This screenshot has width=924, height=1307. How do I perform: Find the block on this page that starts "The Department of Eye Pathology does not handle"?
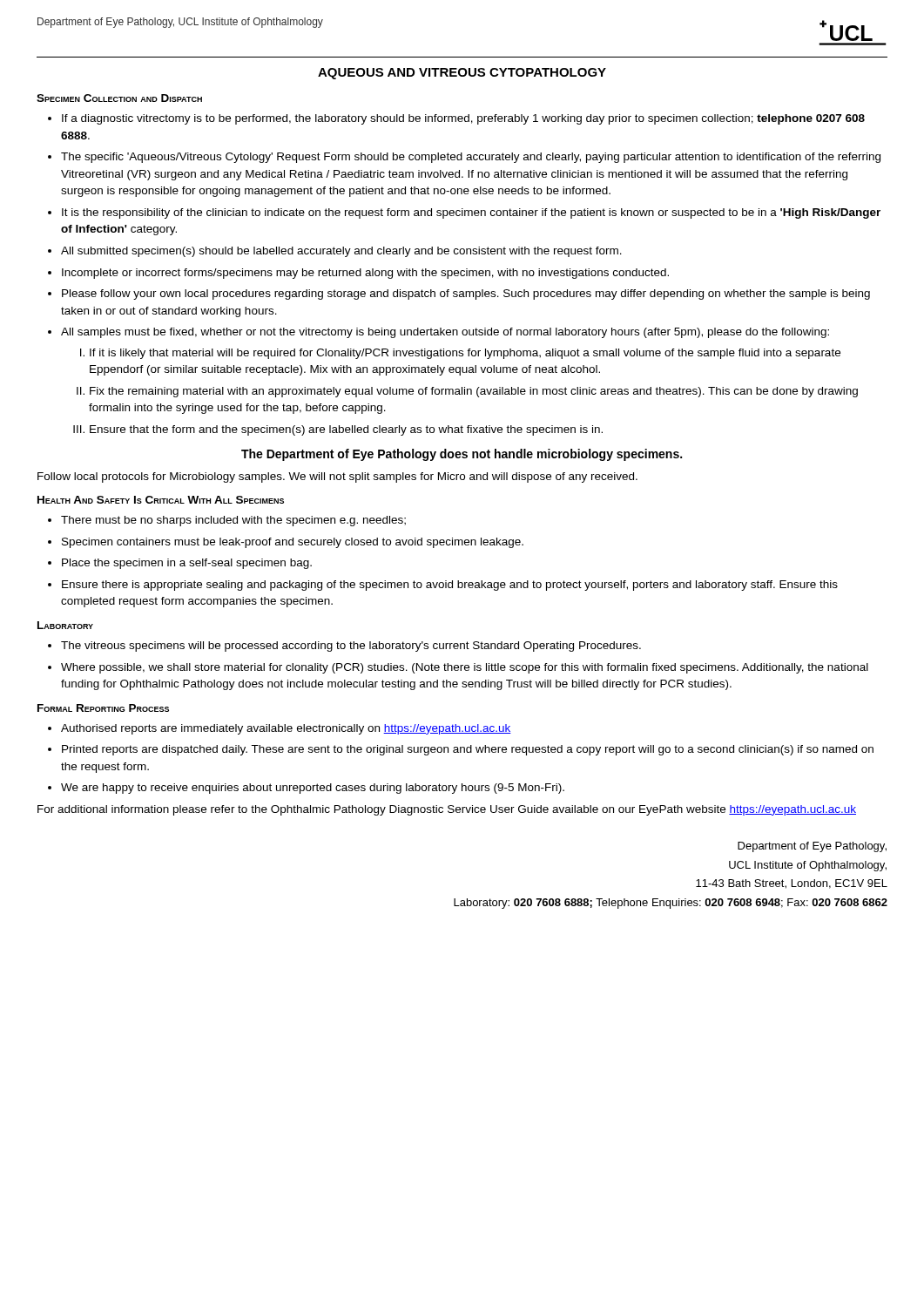(462, 454)
